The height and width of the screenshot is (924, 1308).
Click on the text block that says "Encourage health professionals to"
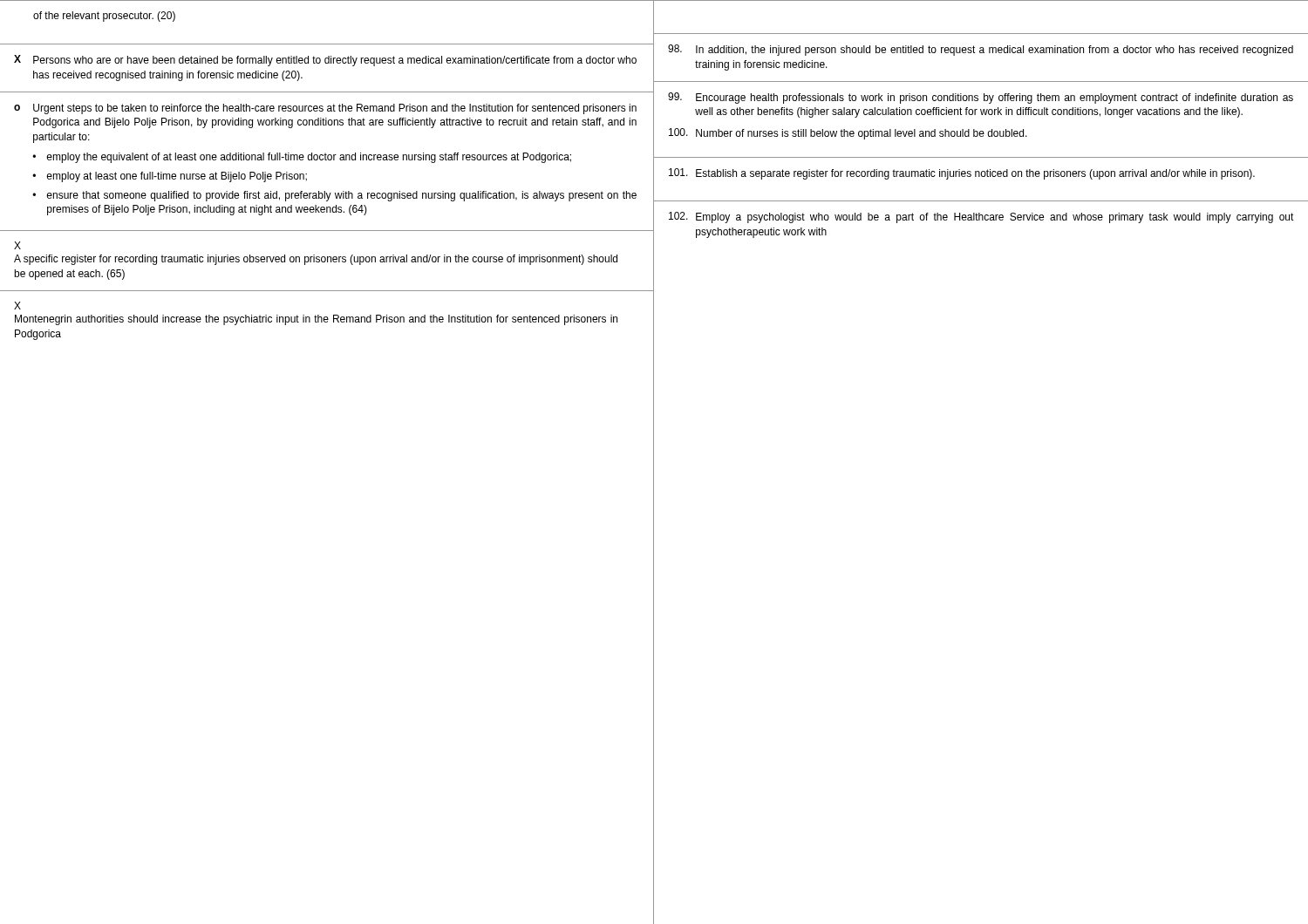click(x=981, y=116)
